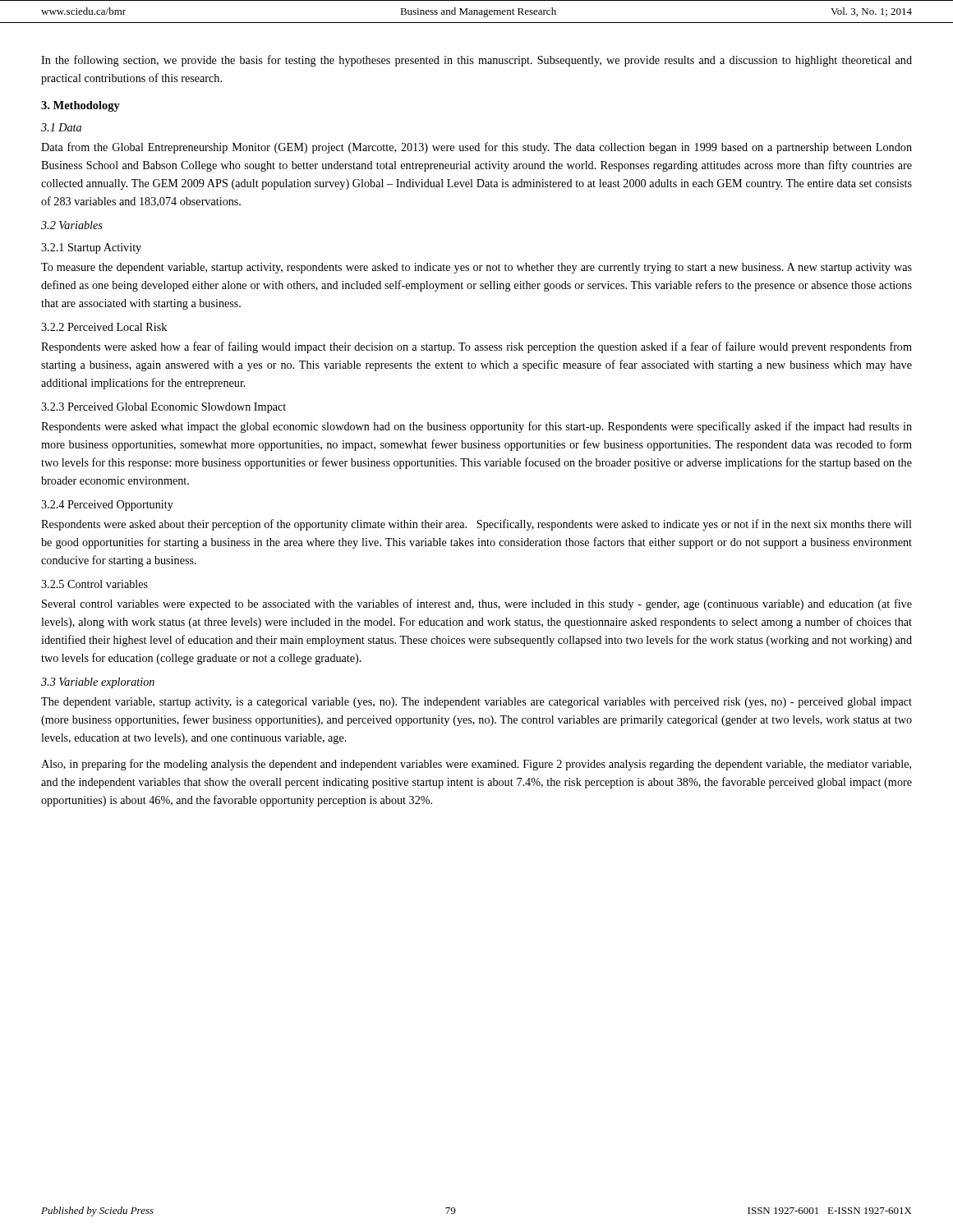Click on the region starting "Data from the"
Screen dimensions: 1232x953
476,174
